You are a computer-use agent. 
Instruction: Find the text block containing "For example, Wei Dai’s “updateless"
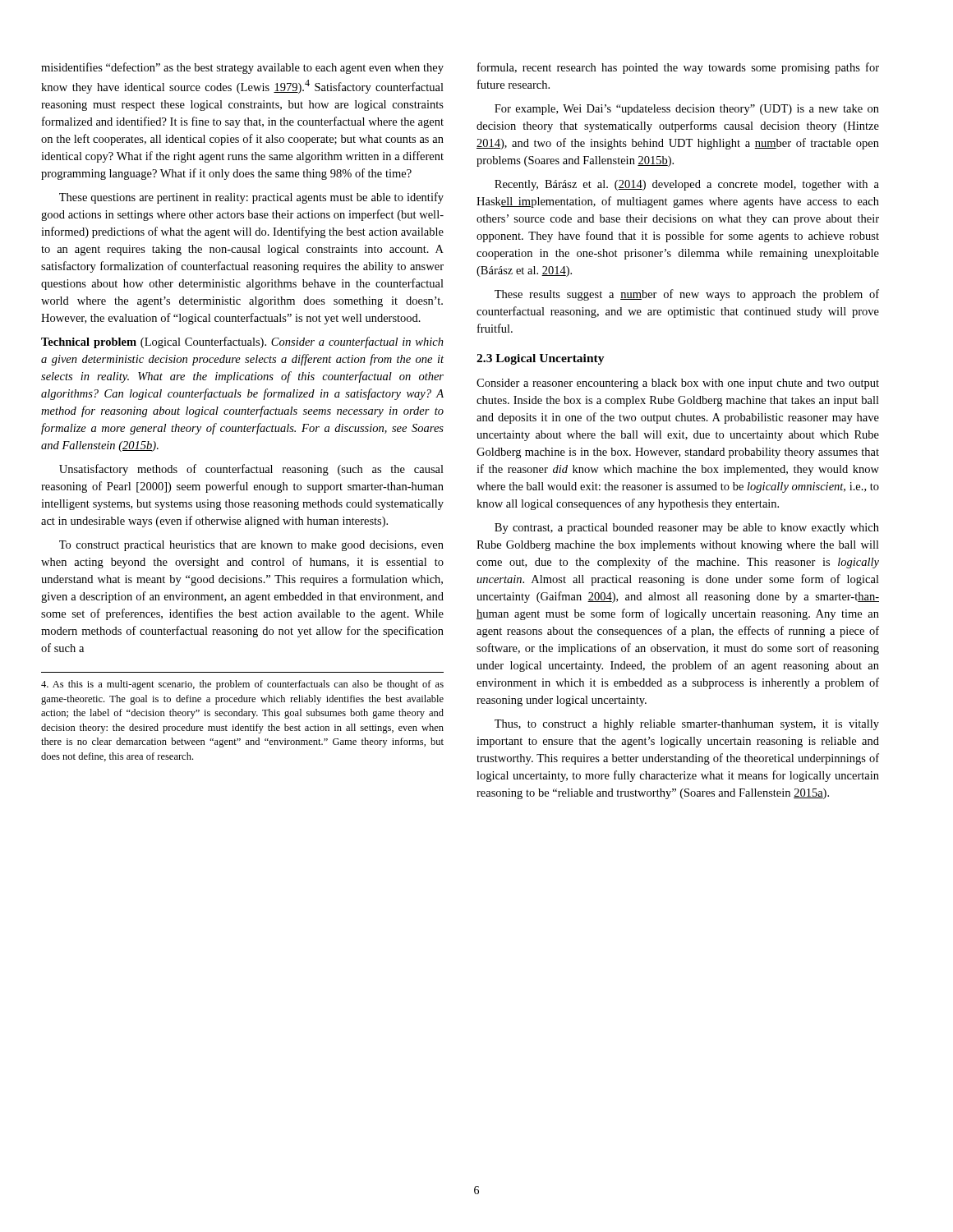coord(678,135)
